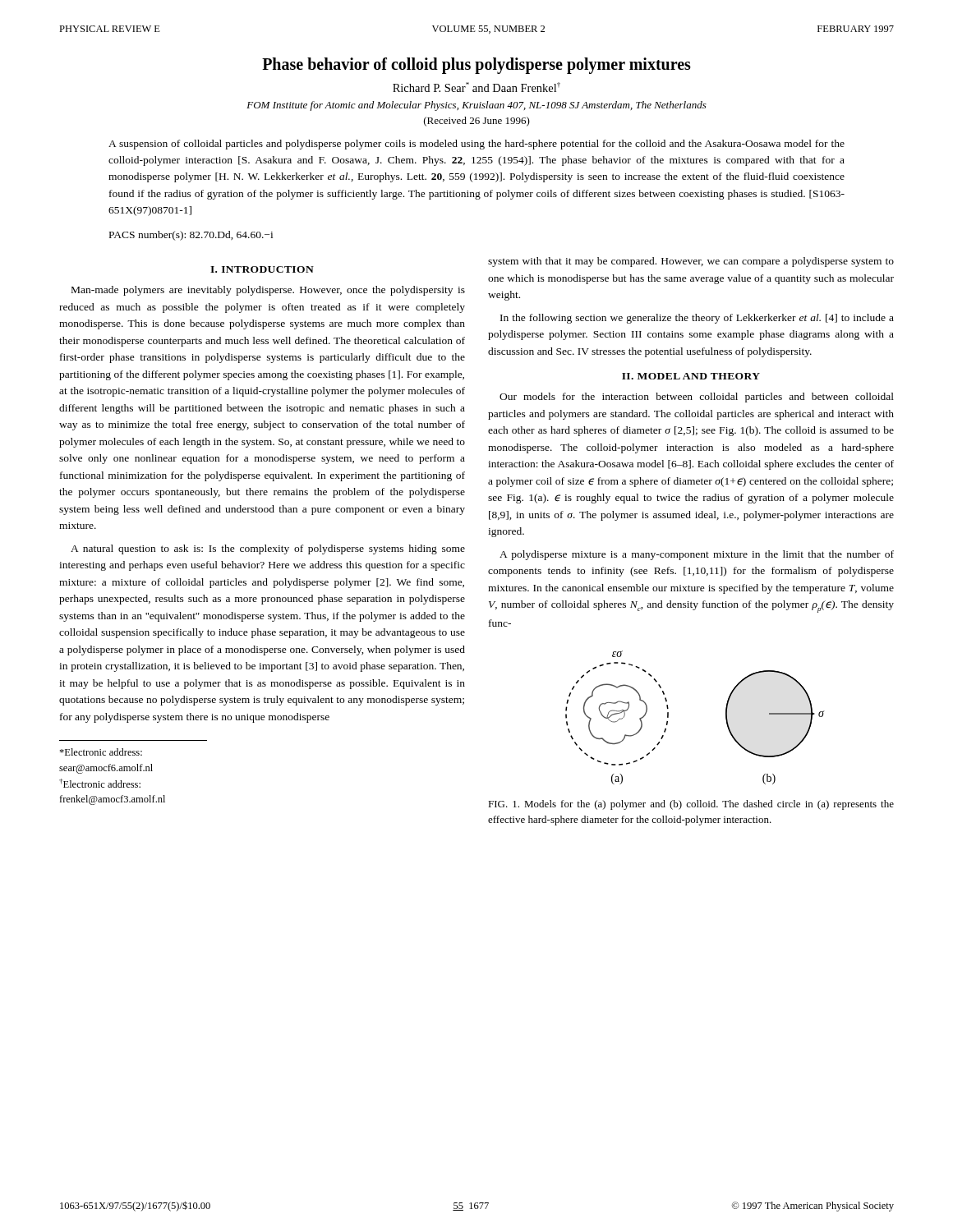Locate the illustration
The width and height of the screenshot is (953, 1232).
[x=691, y=720]
